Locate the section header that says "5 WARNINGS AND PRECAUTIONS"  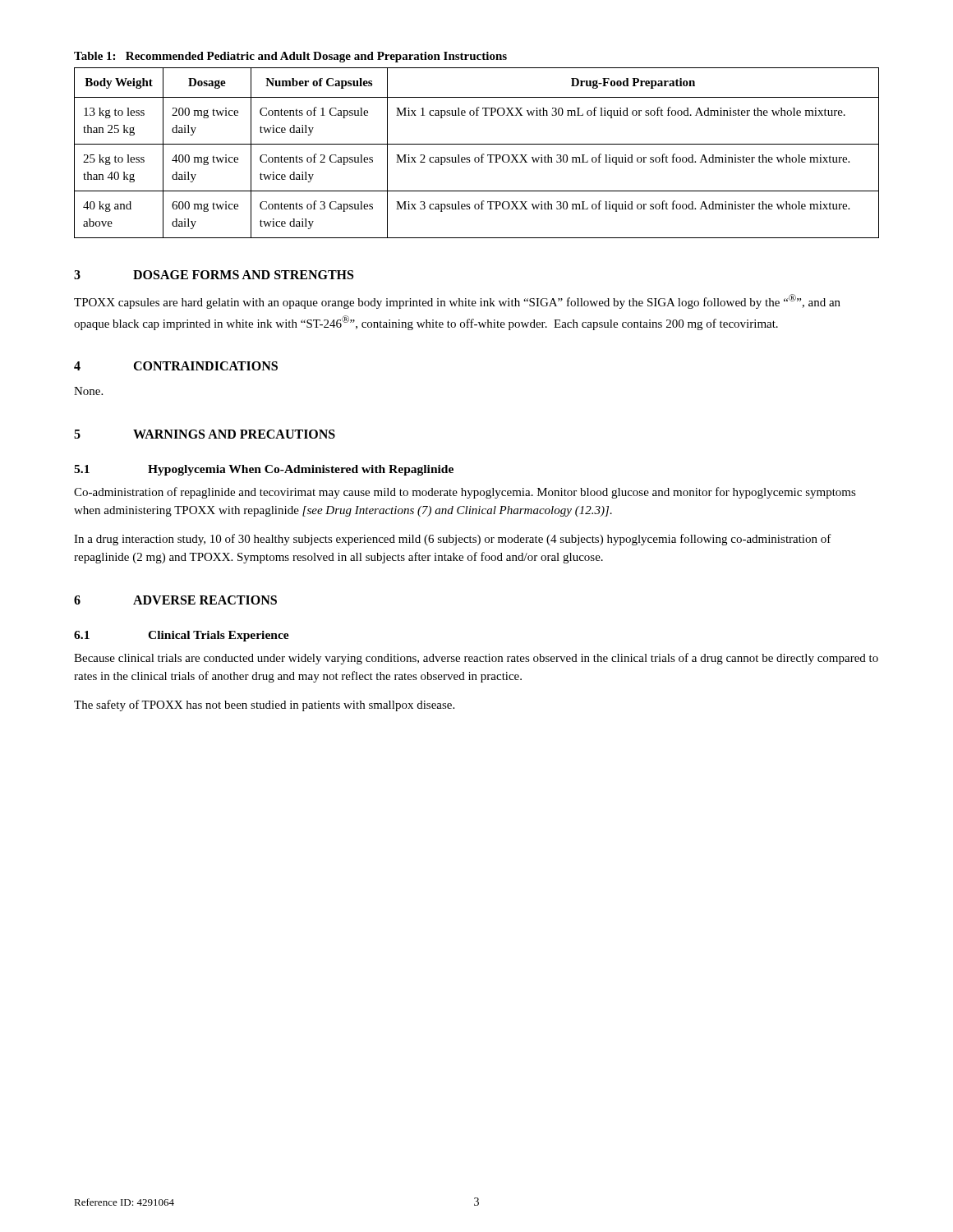click(x=205, y=434)
